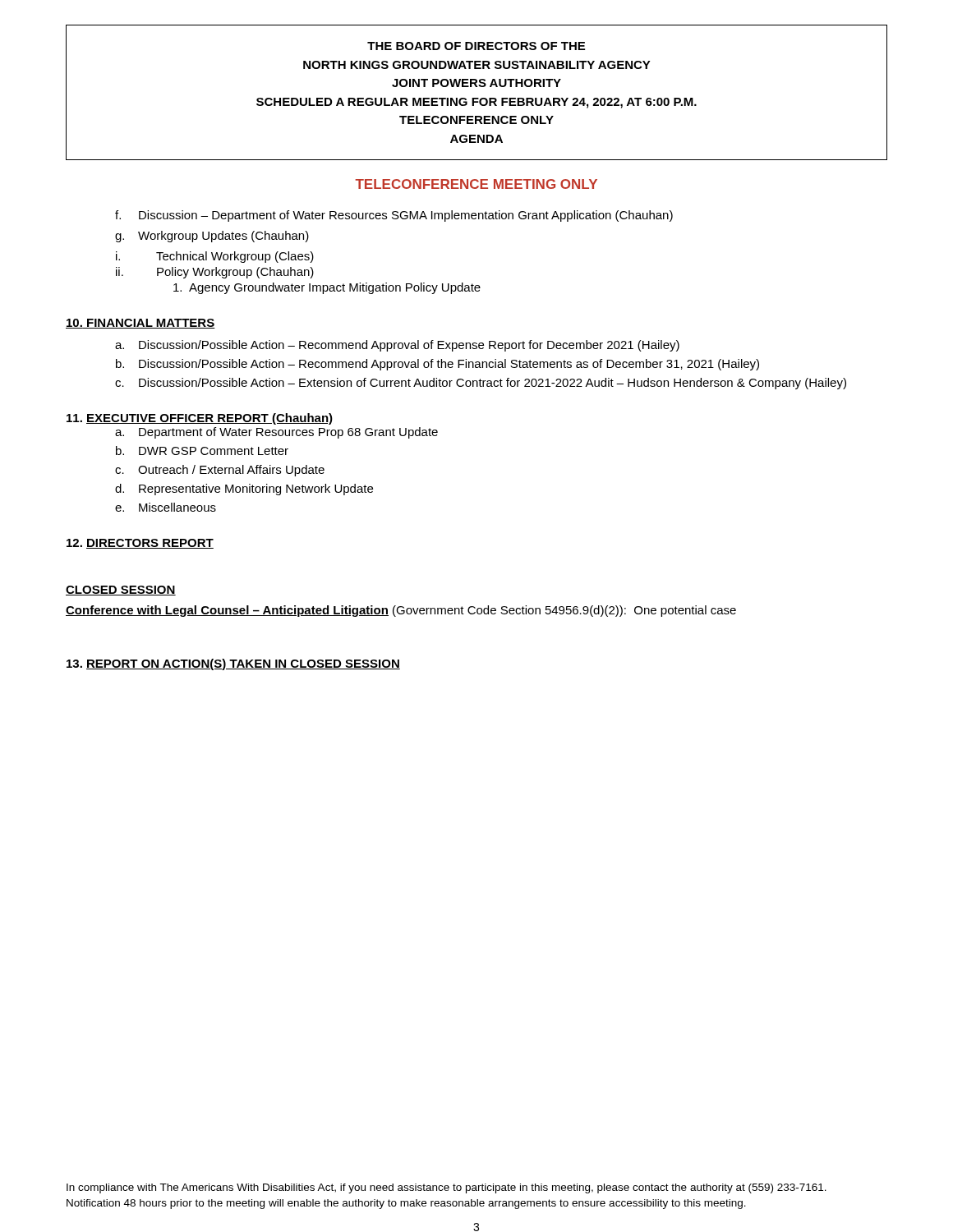Find the title on this page that starts "THE BOARD OF DIRECTORS OF"
This screenshot has height=1232, width=953.
point(476,92)
